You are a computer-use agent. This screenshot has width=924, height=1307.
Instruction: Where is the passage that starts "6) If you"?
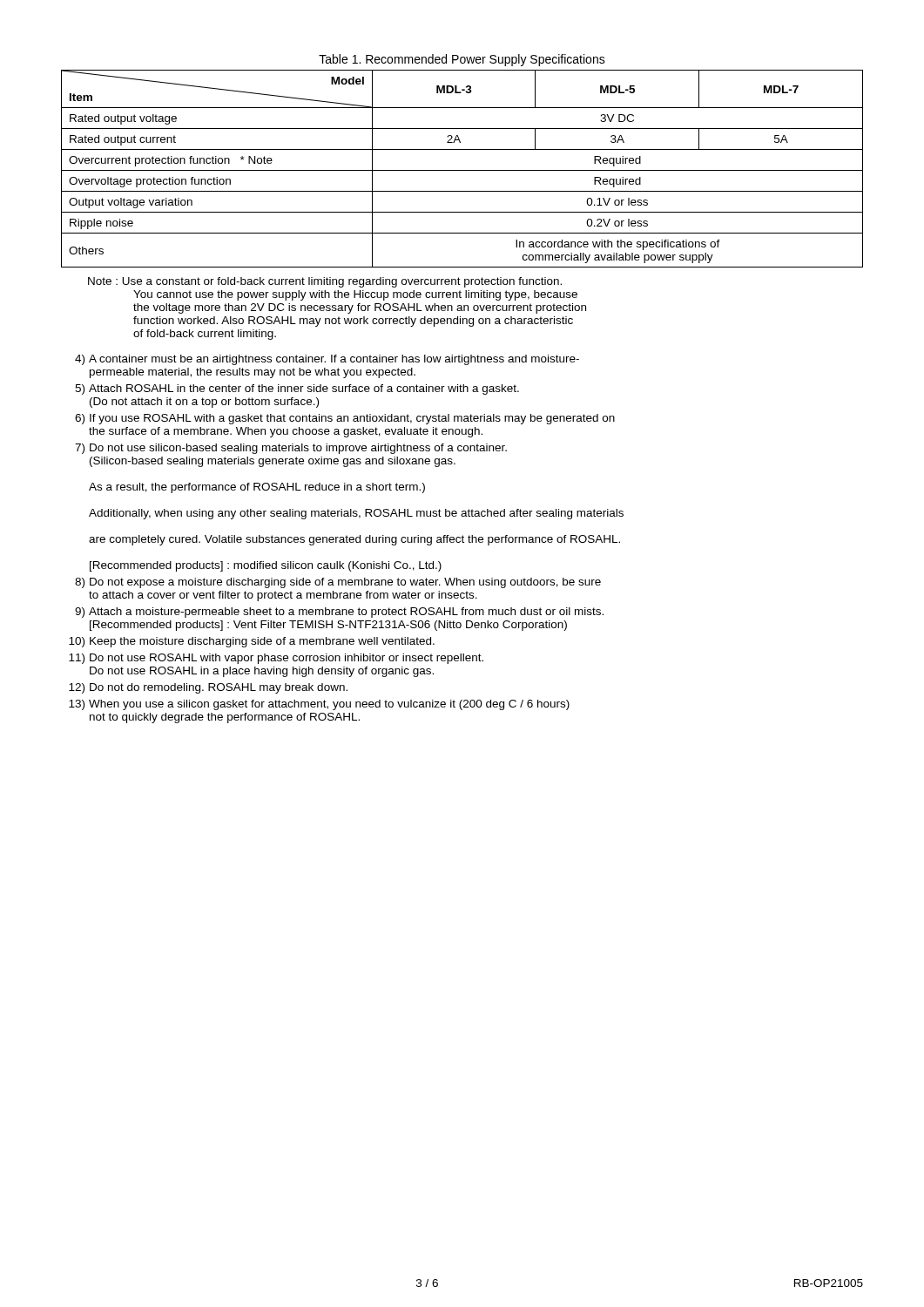[462, 424]
